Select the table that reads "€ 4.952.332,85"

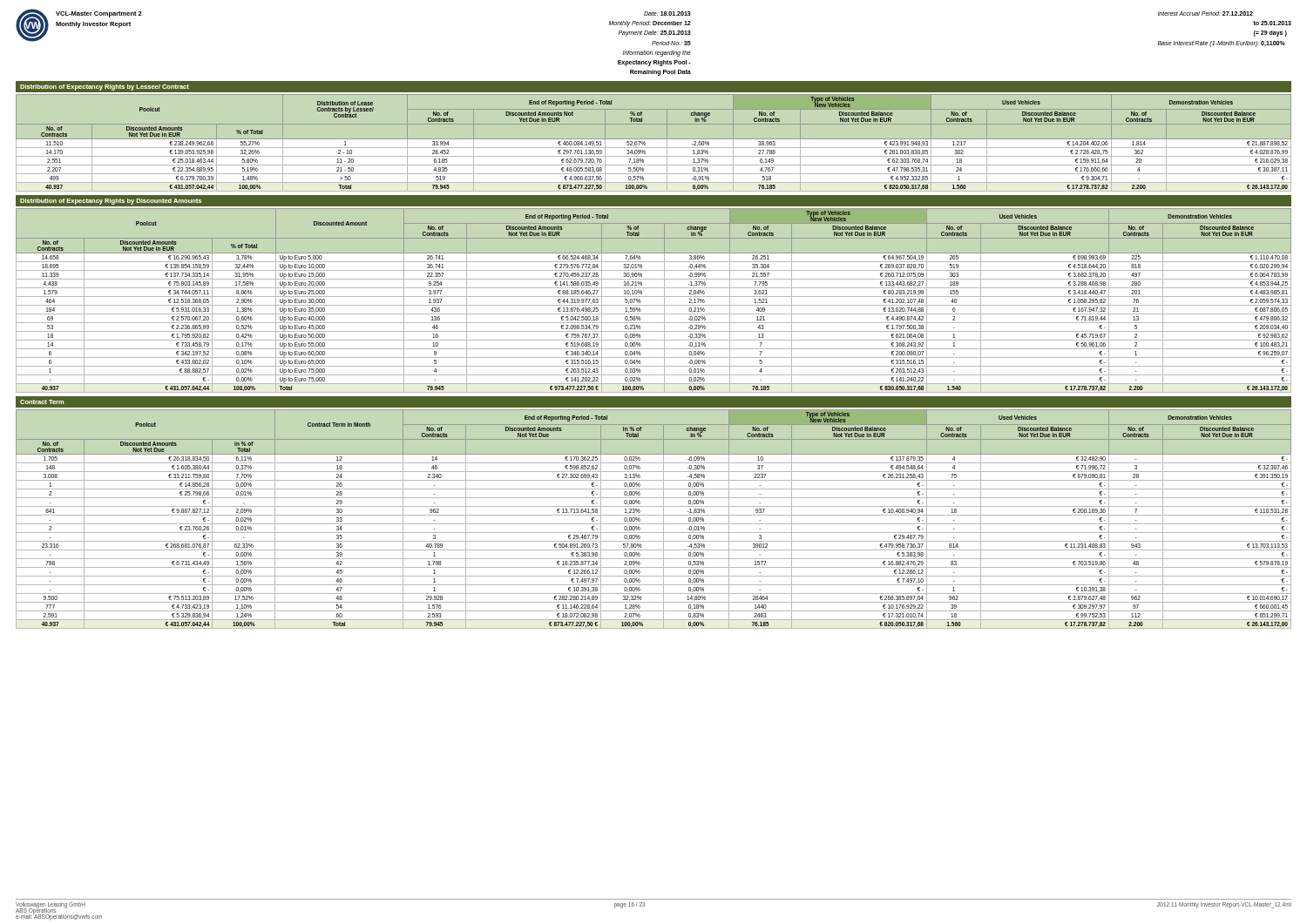(654, 143)
